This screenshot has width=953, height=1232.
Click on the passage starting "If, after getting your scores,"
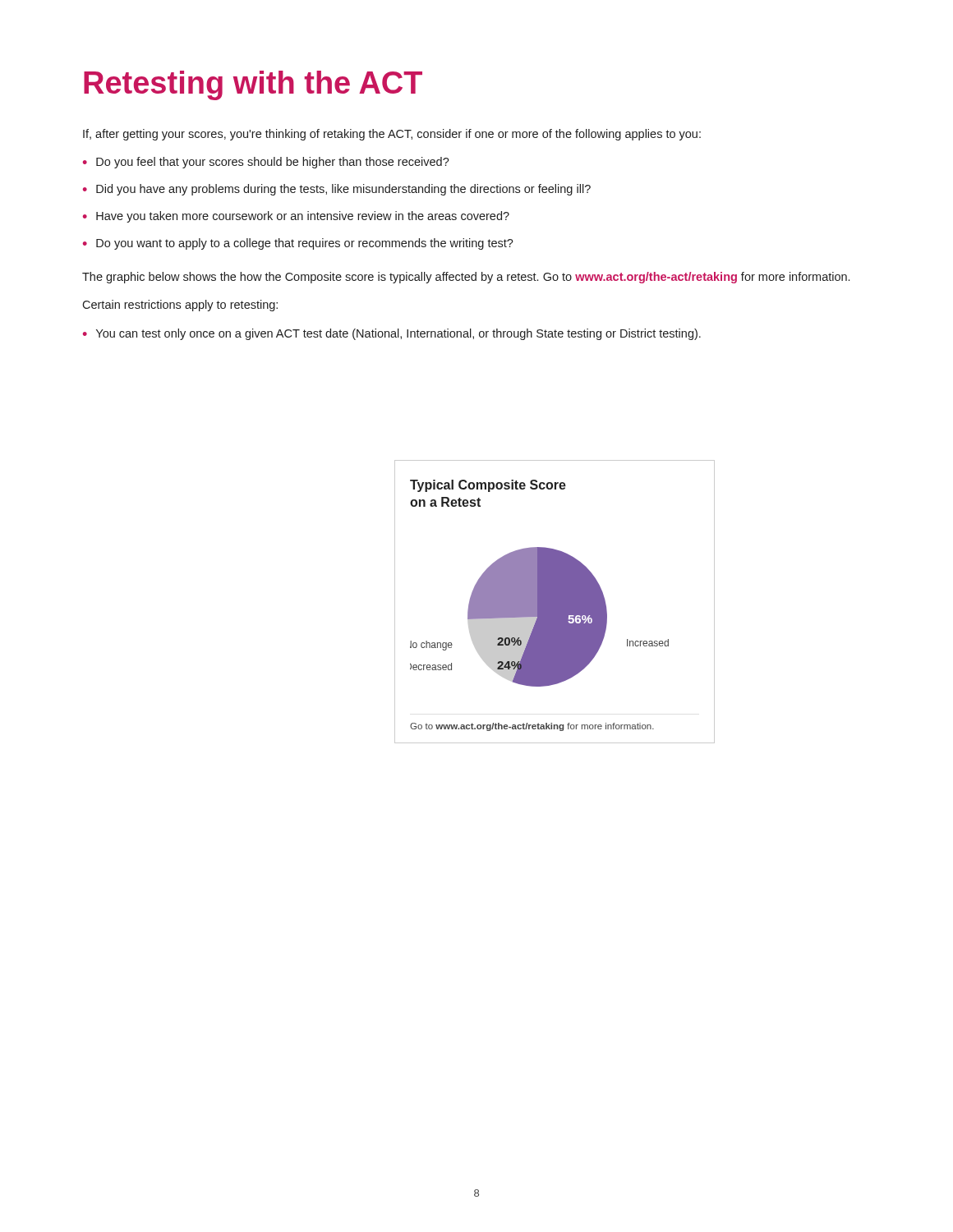coord(476,134)
